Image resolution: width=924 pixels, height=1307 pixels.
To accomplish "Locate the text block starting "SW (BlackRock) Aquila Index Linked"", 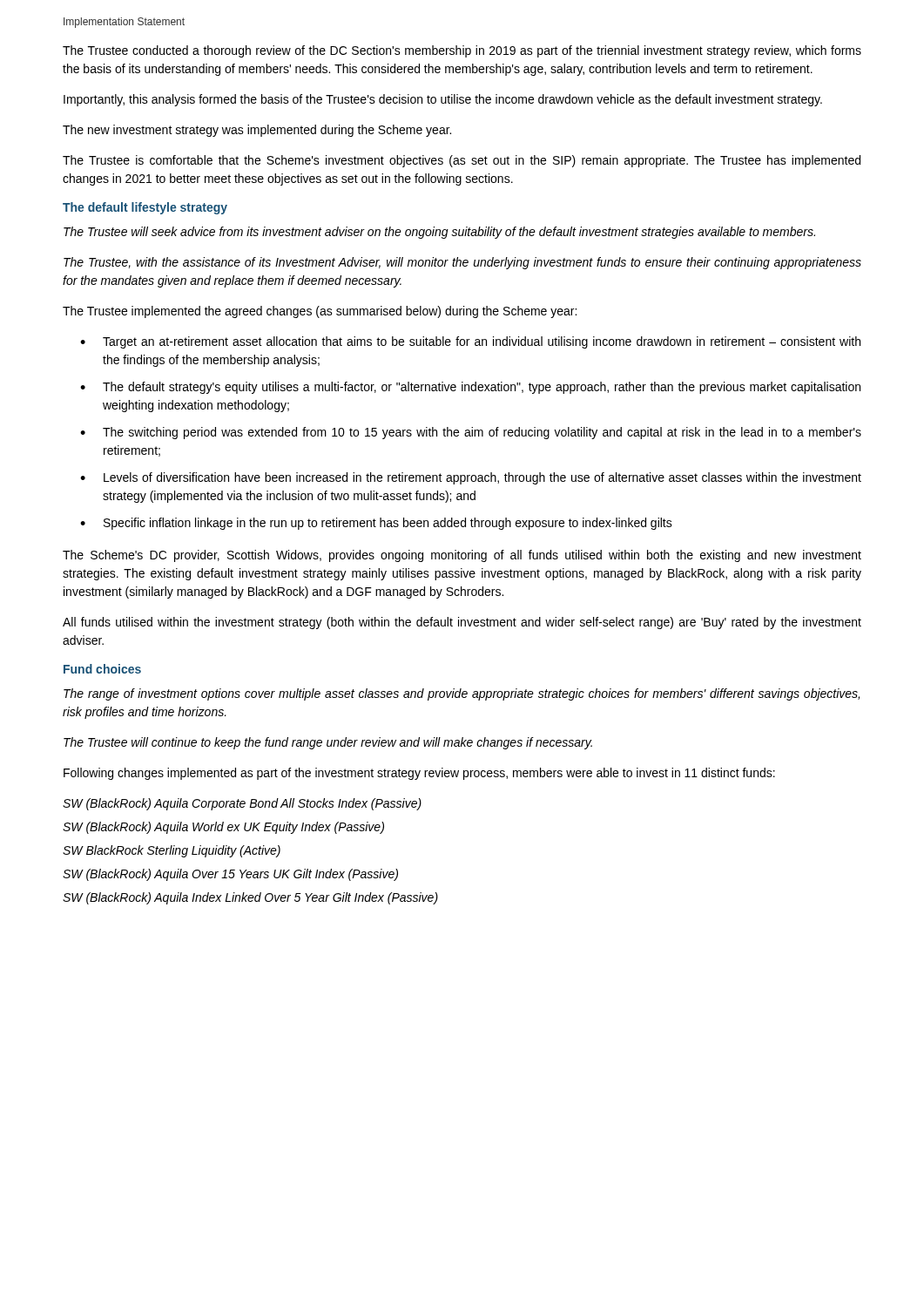I will (250, 898).
